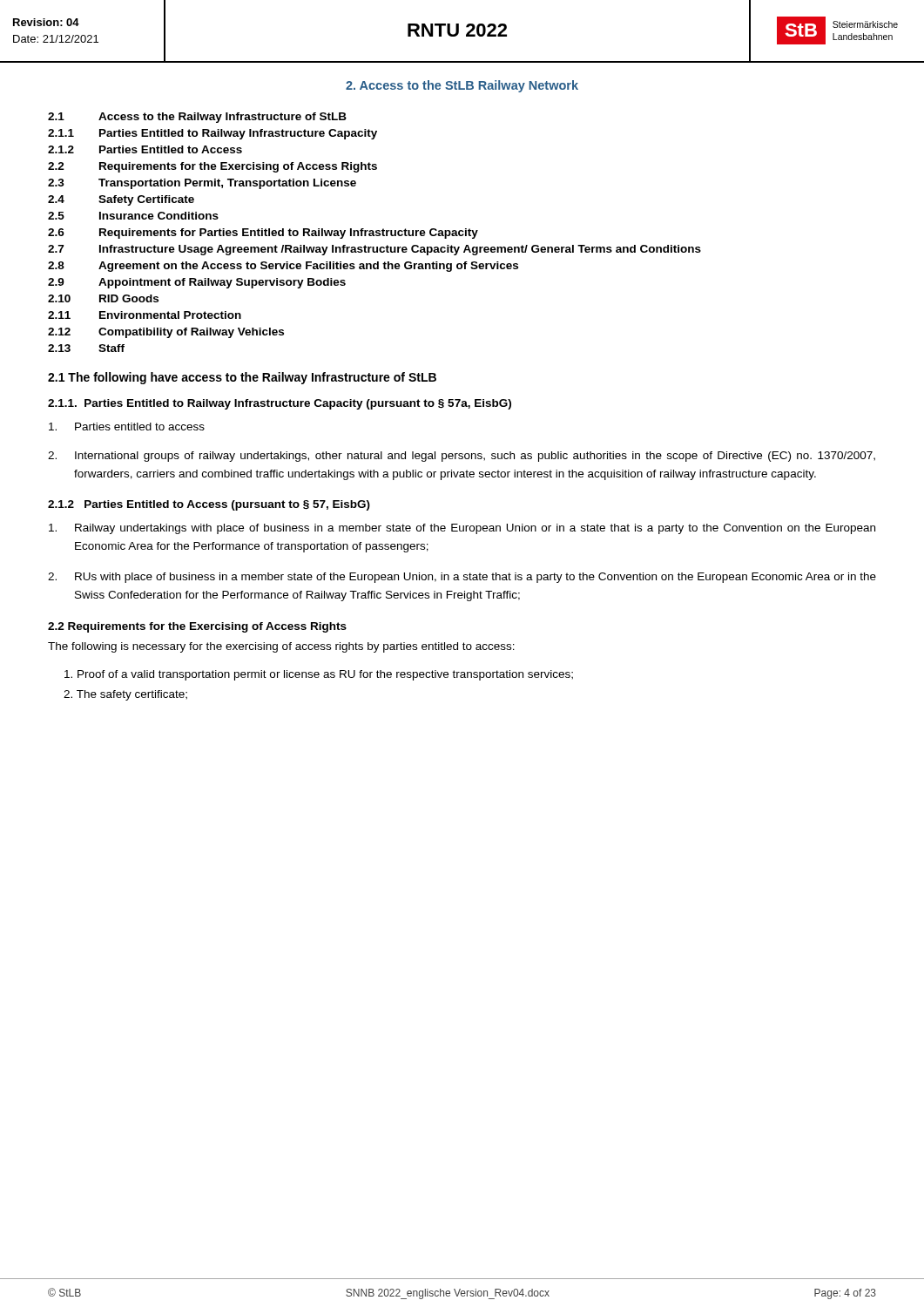The width and height of the screenshot is (924, 1307).
Task: Point to the block beginning "2.1Access to the Railway"
Action: point(197,116)
